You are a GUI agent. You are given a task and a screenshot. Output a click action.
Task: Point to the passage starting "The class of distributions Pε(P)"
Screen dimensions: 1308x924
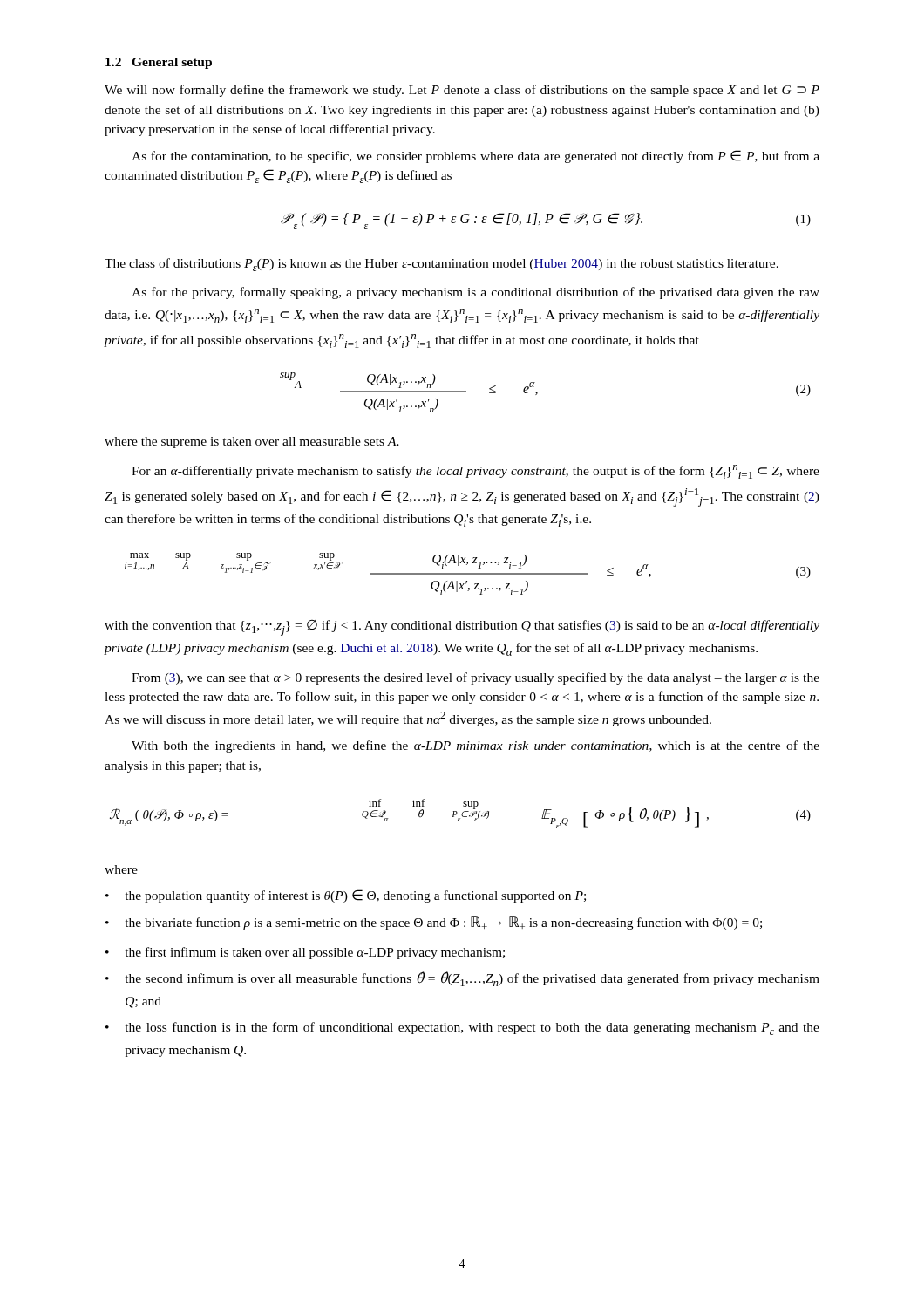coord(462,265)
